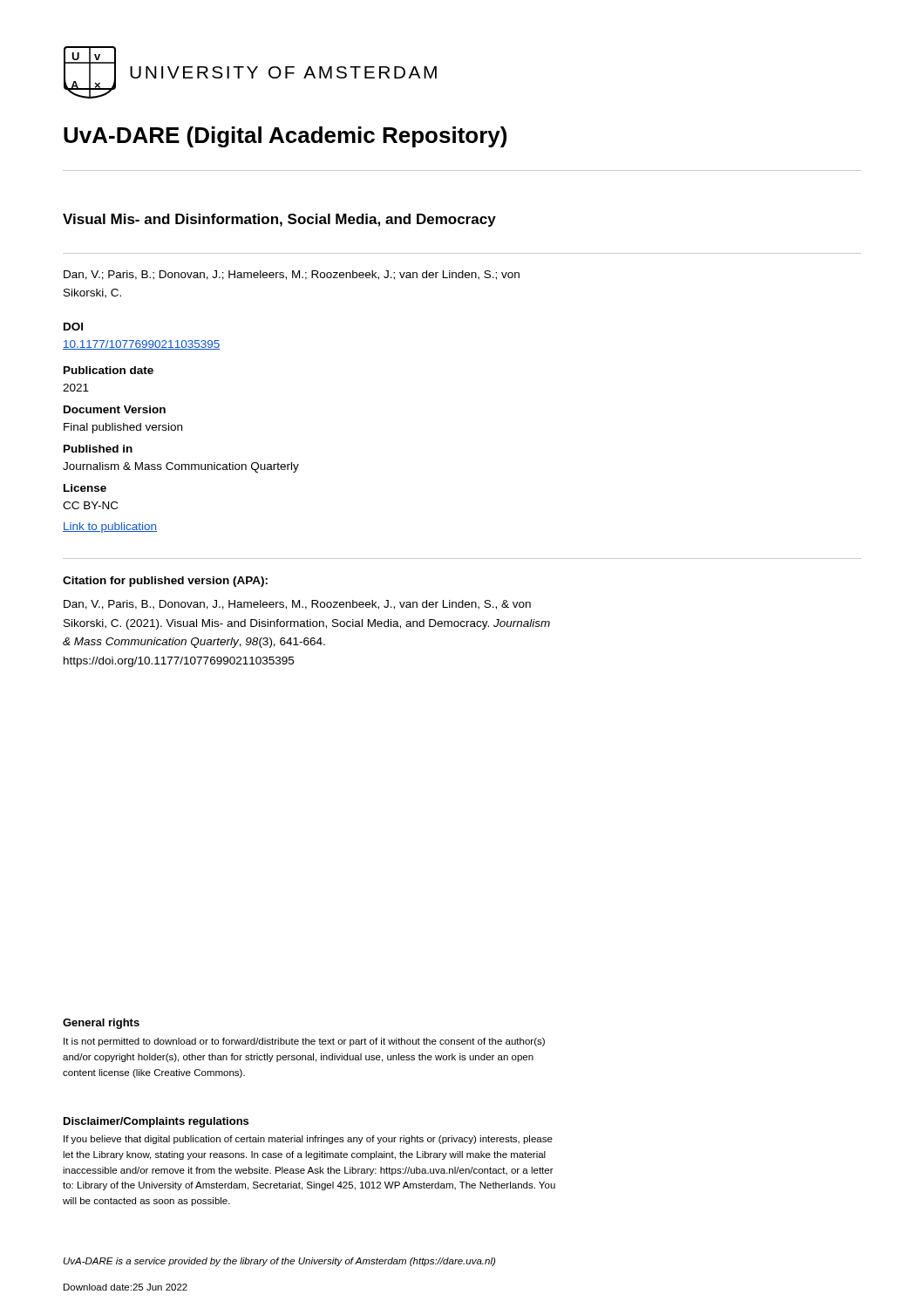924x1308 pixels.
Task: Locate the text "Citation for published version (APA):"
Action: coord(166,580)
